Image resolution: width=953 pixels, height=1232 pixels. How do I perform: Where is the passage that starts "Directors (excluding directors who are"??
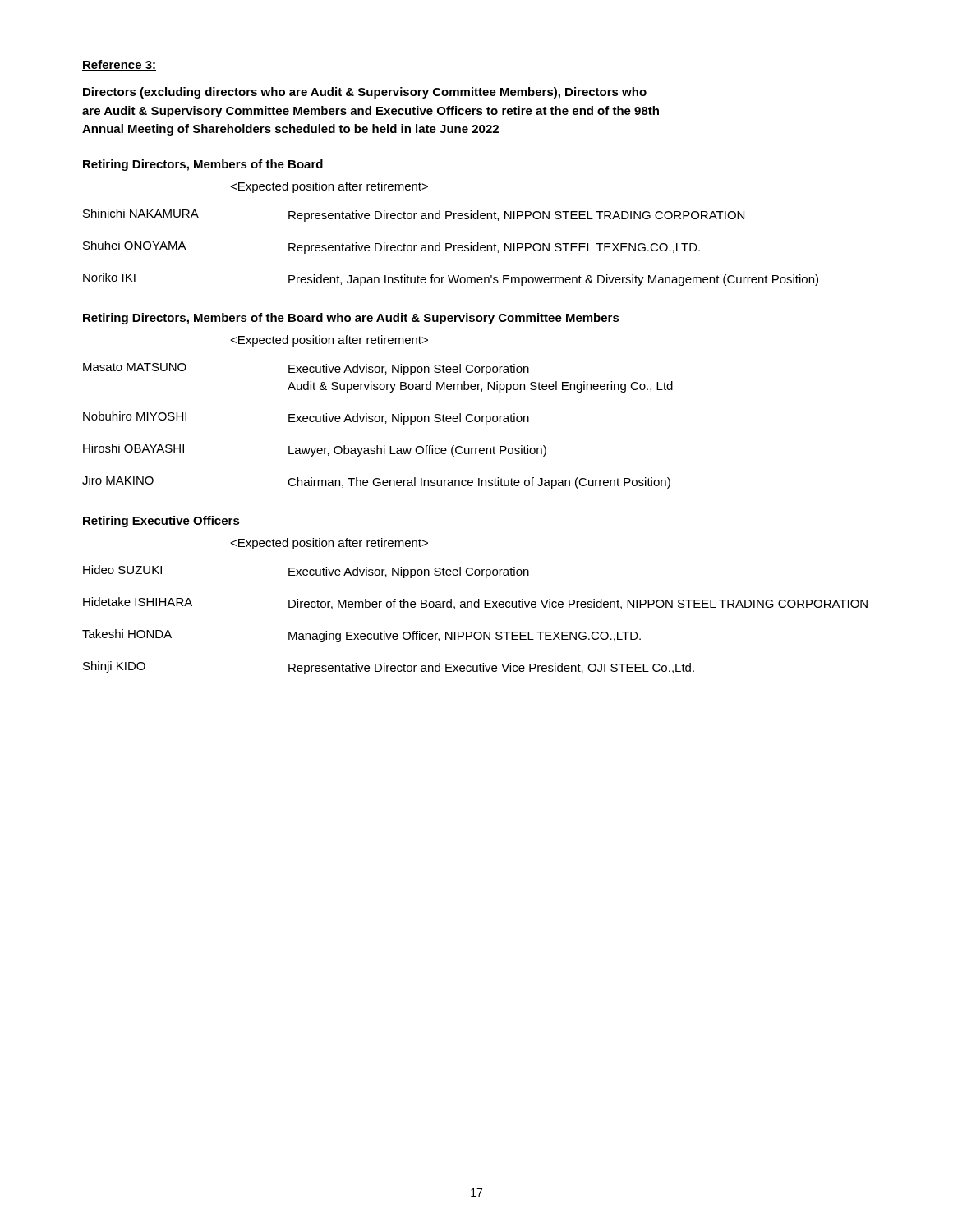click(371, 110)
